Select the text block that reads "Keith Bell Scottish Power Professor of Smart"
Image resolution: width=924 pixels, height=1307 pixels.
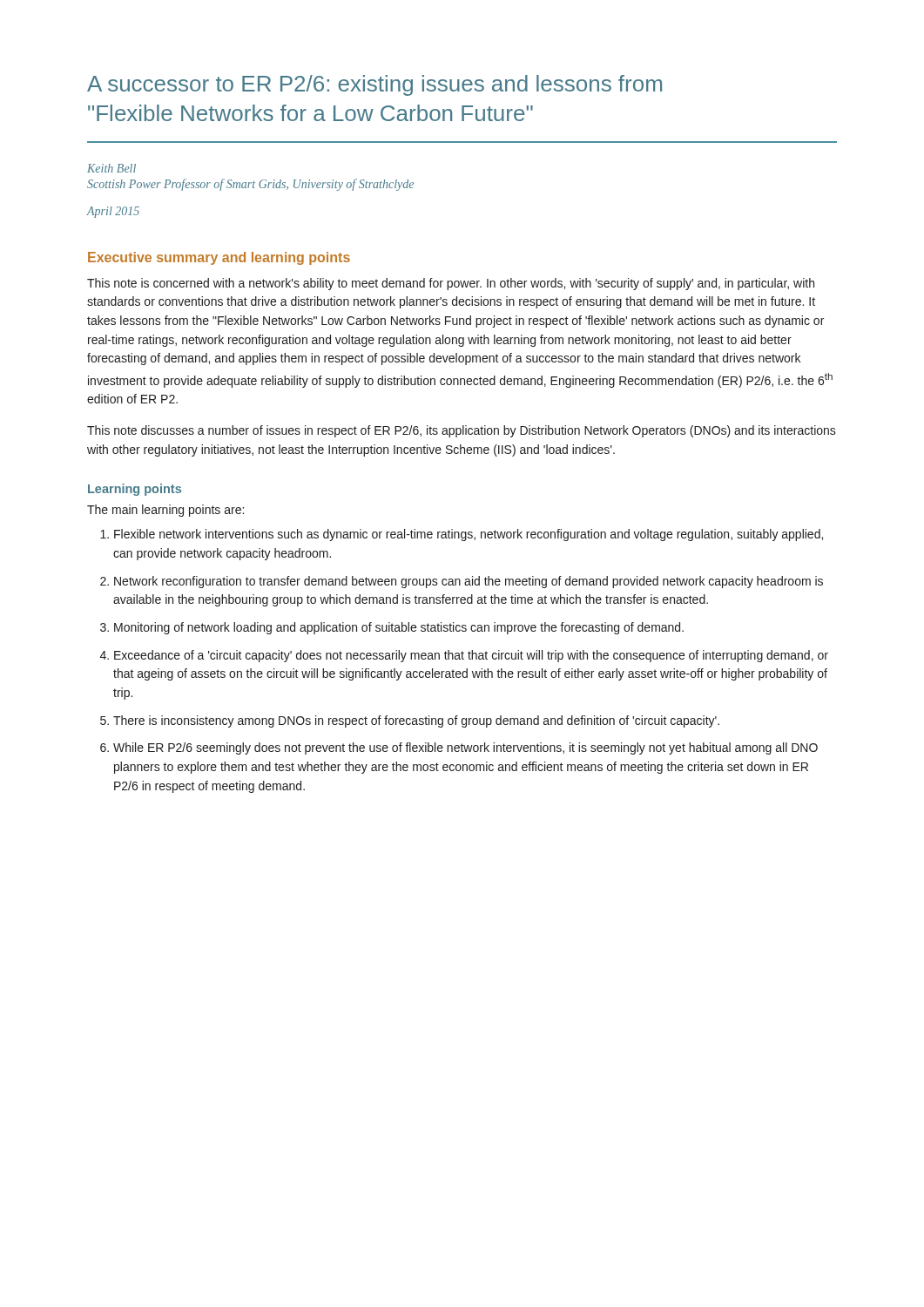(x=111, y=168)
